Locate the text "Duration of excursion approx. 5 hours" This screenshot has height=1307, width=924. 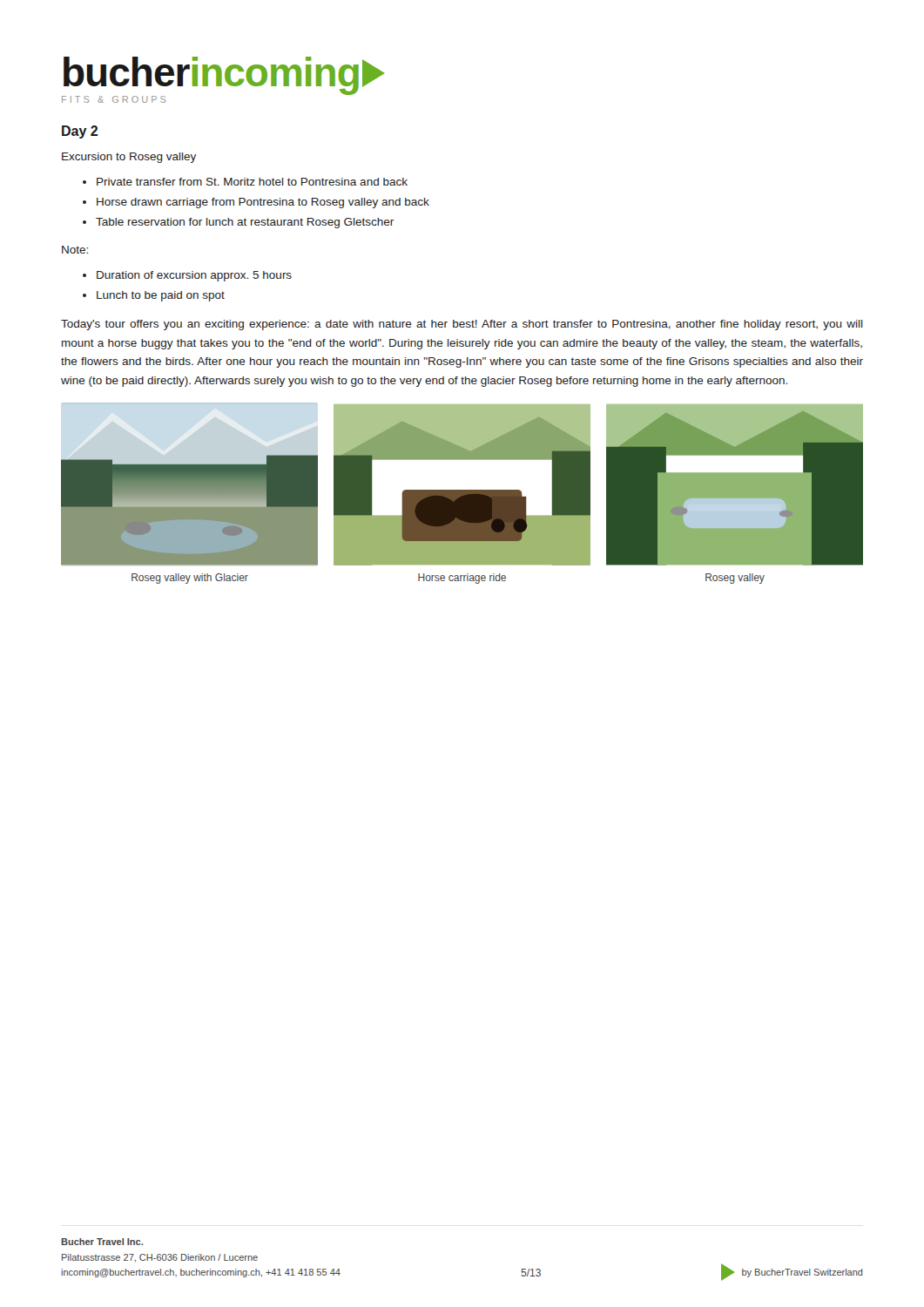coord(194,275)
